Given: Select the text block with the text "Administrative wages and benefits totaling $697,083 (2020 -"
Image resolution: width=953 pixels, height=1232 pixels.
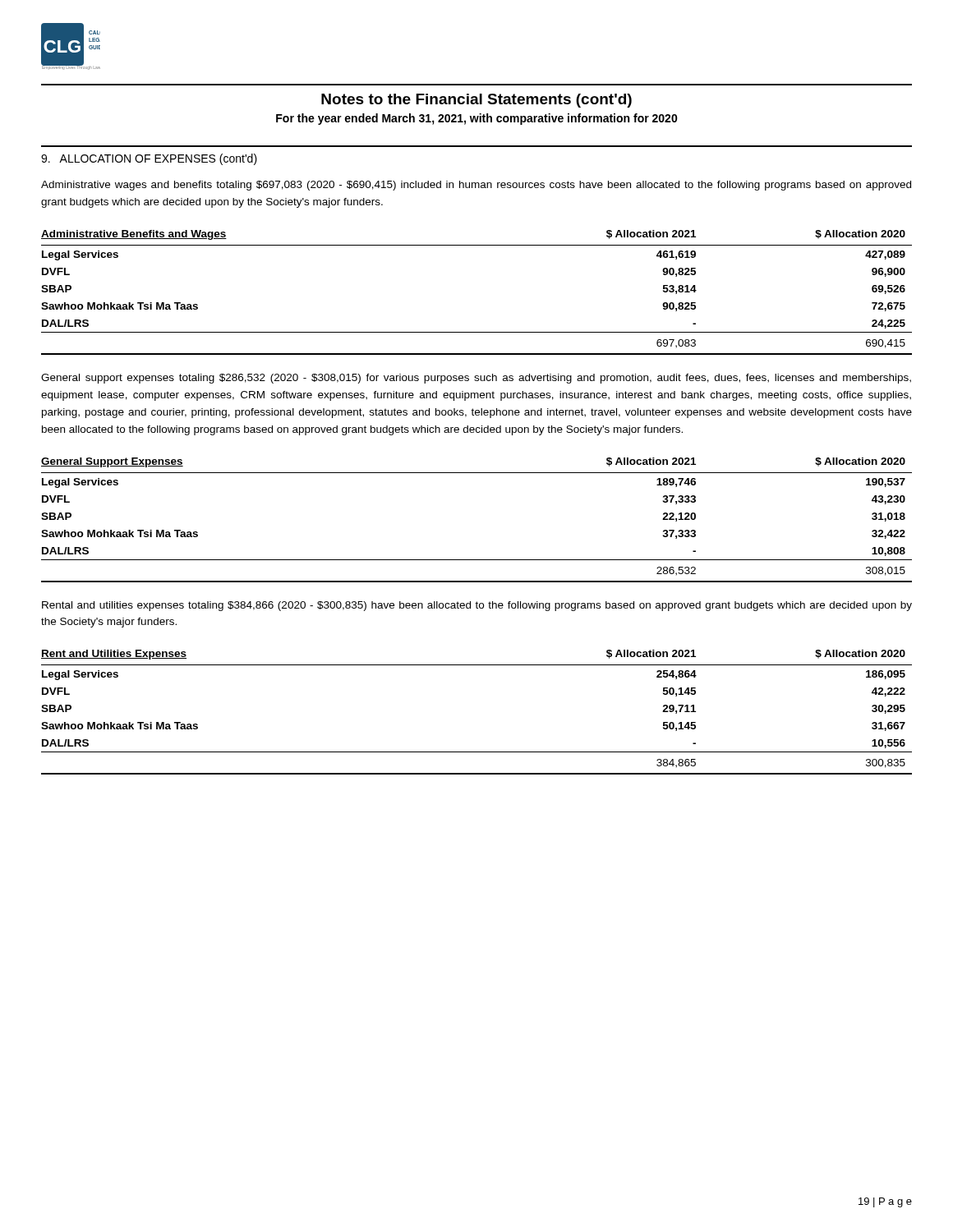Looking at the screenshot, I should click(476, 193).
